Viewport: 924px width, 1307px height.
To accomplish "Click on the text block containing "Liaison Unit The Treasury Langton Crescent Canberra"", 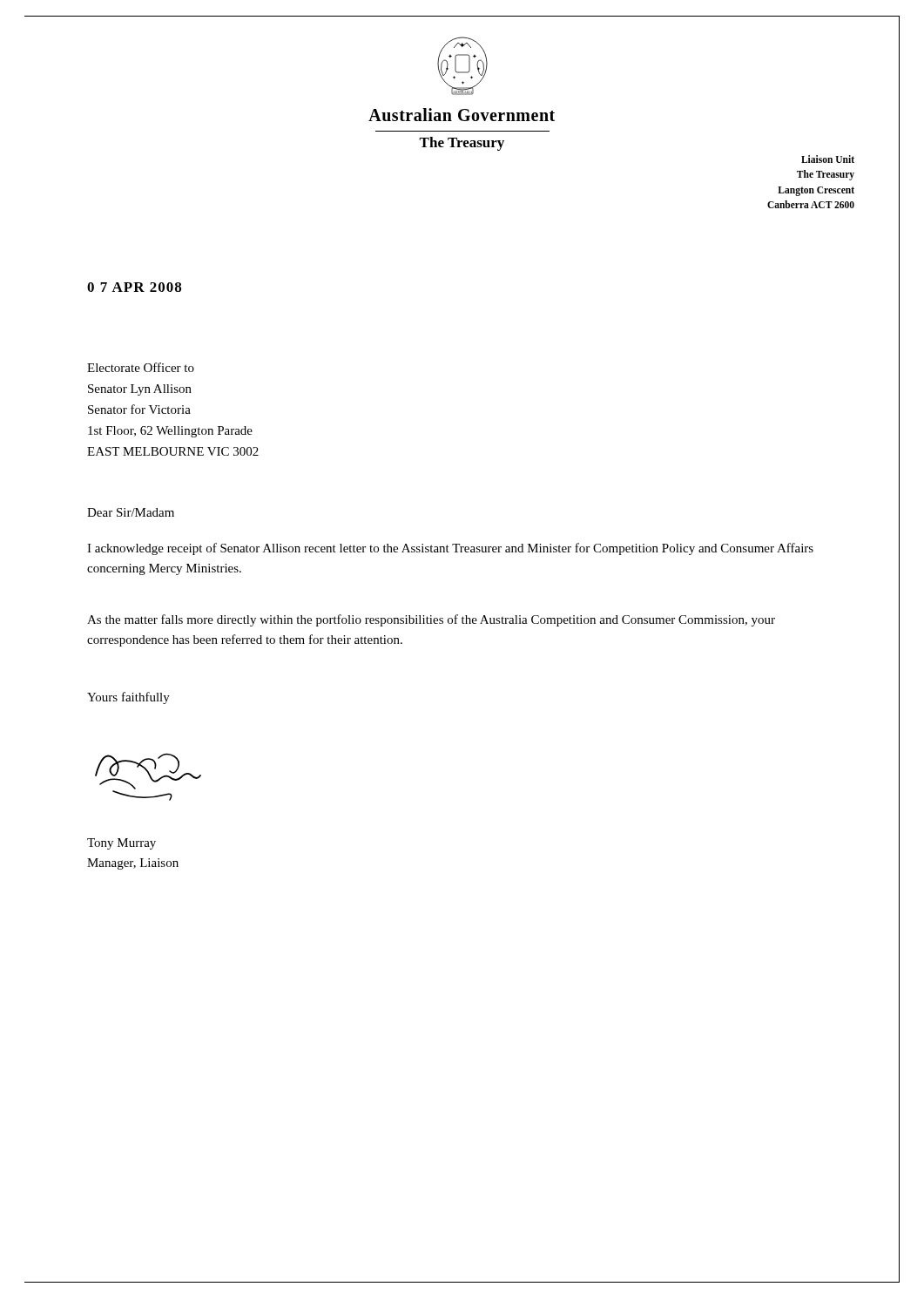I will click(x=811, y=182).
